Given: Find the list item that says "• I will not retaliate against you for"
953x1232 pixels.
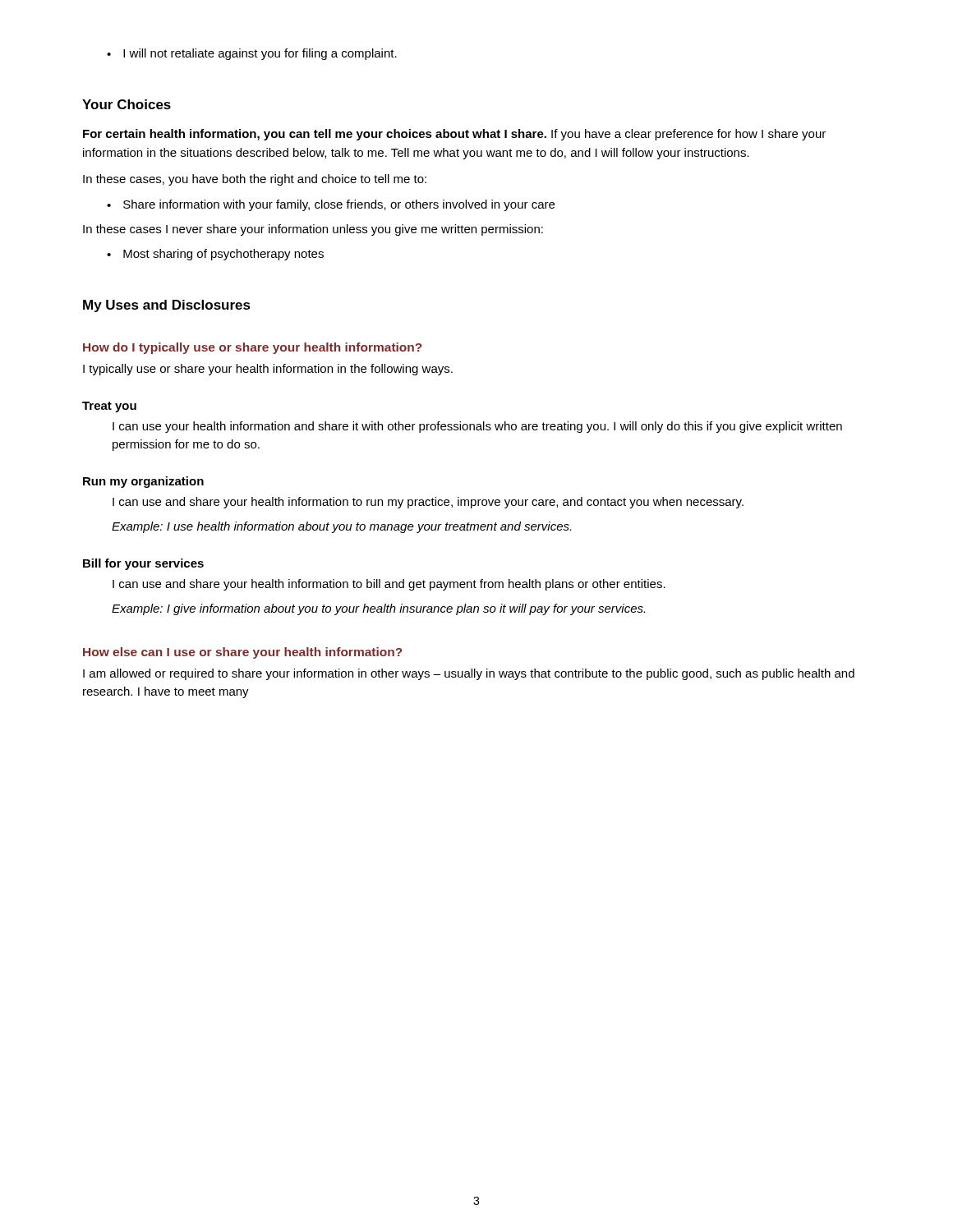Looking at the screenshot, I should 252,53.
